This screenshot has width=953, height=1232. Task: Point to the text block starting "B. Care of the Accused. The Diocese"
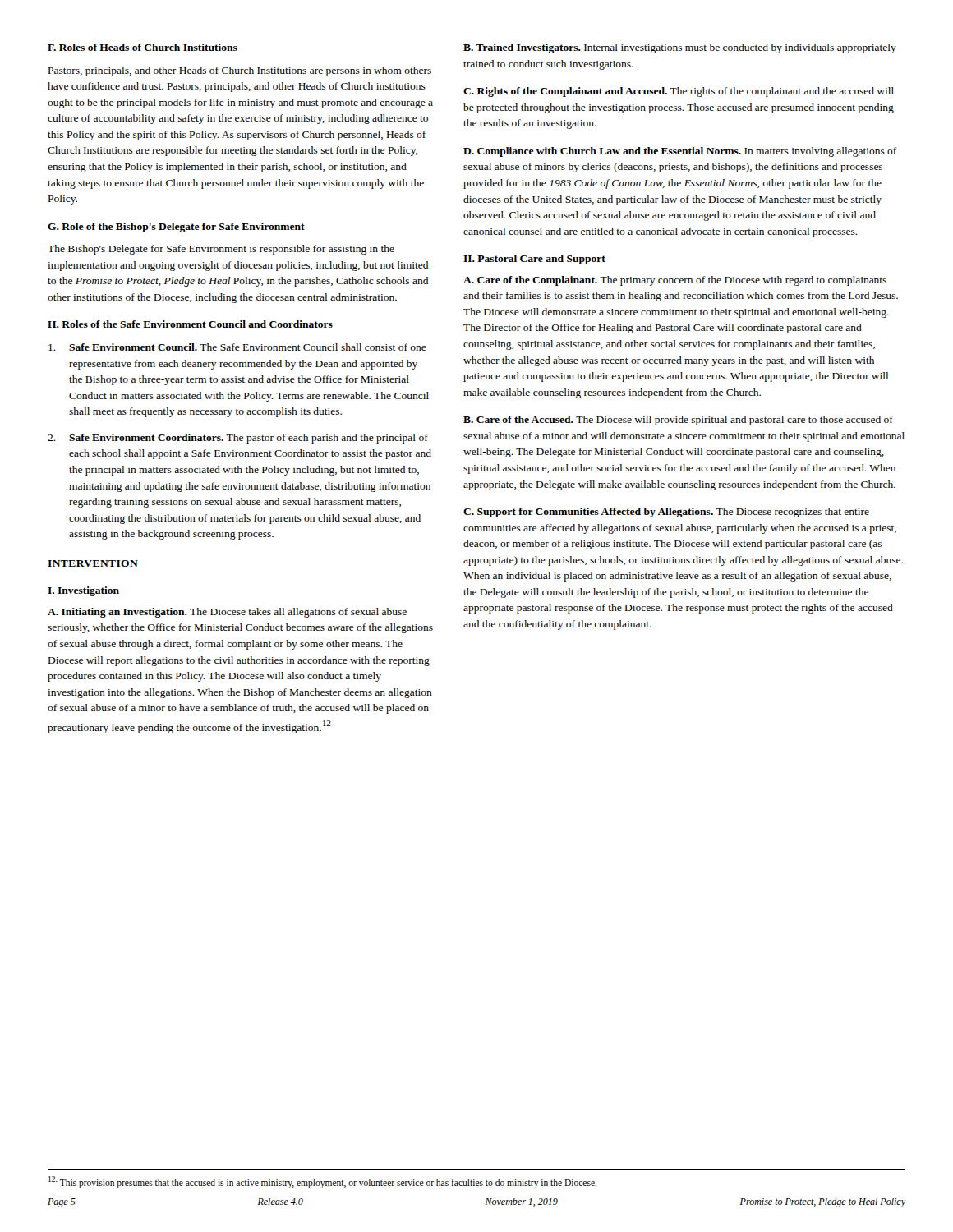[684, 452]
